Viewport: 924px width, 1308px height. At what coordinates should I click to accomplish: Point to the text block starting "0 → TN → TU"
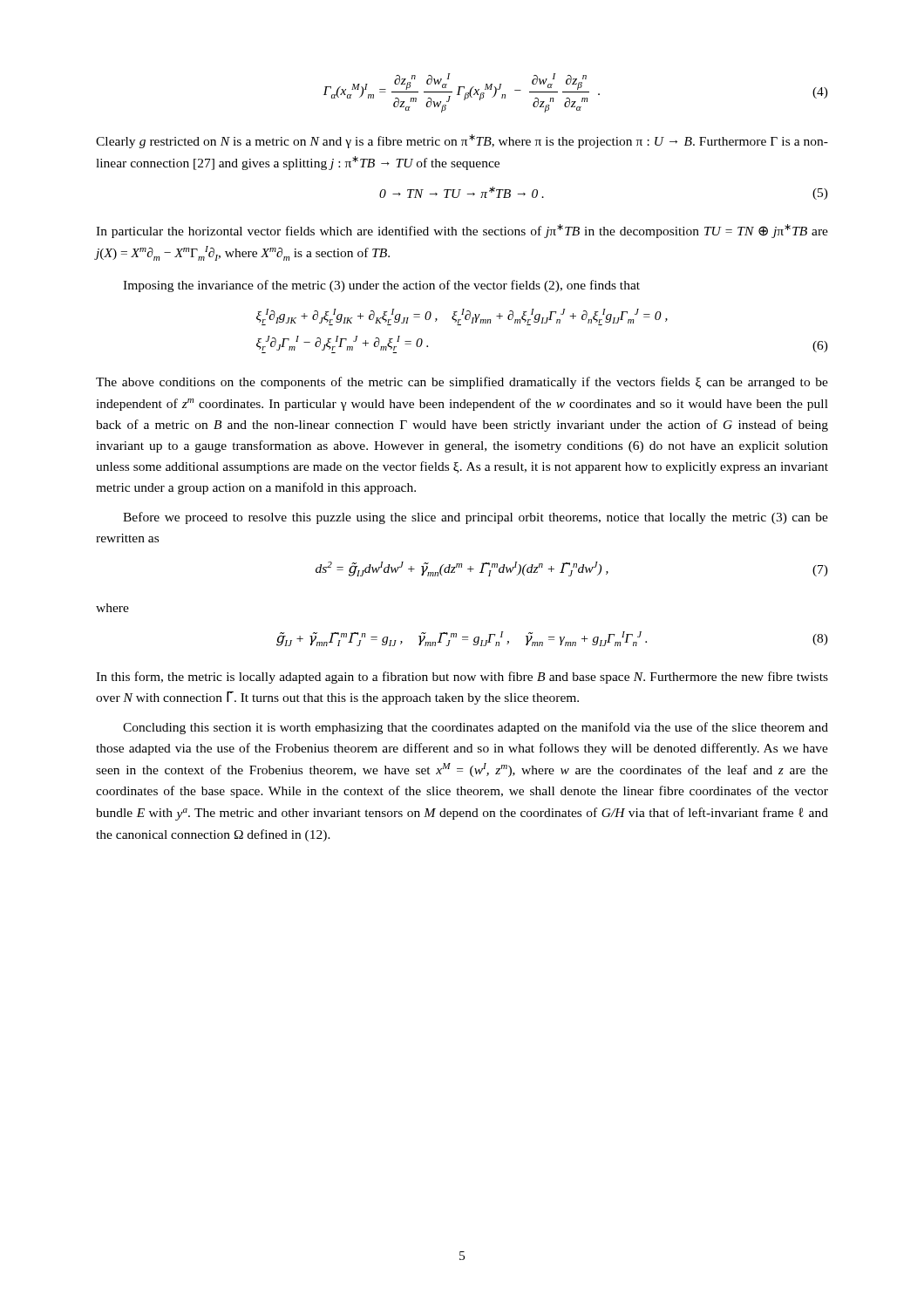[x=453, y=193]
